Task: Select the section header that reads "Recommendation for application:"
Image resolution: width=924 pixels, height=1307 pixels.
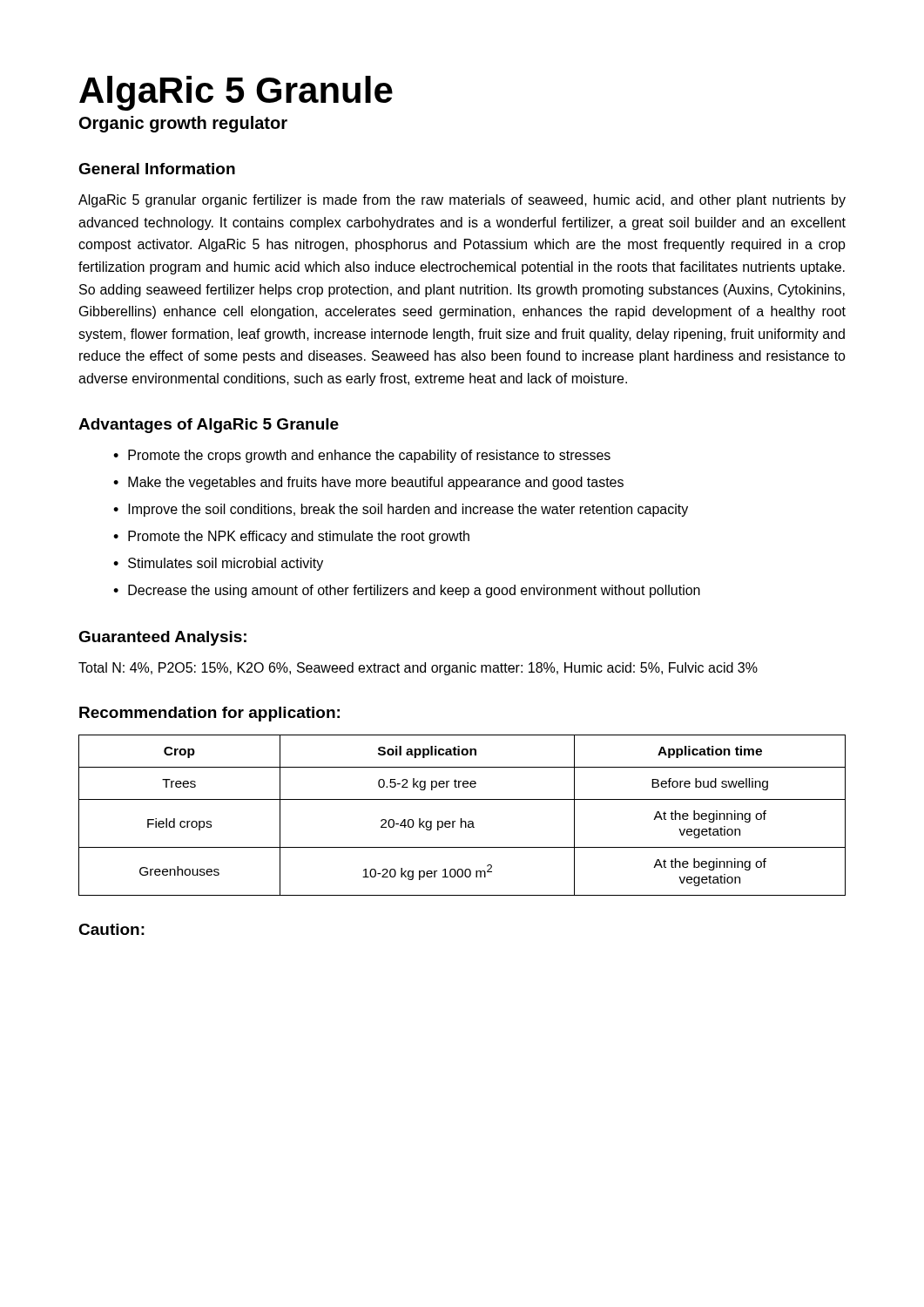Action: click(210, 713)
